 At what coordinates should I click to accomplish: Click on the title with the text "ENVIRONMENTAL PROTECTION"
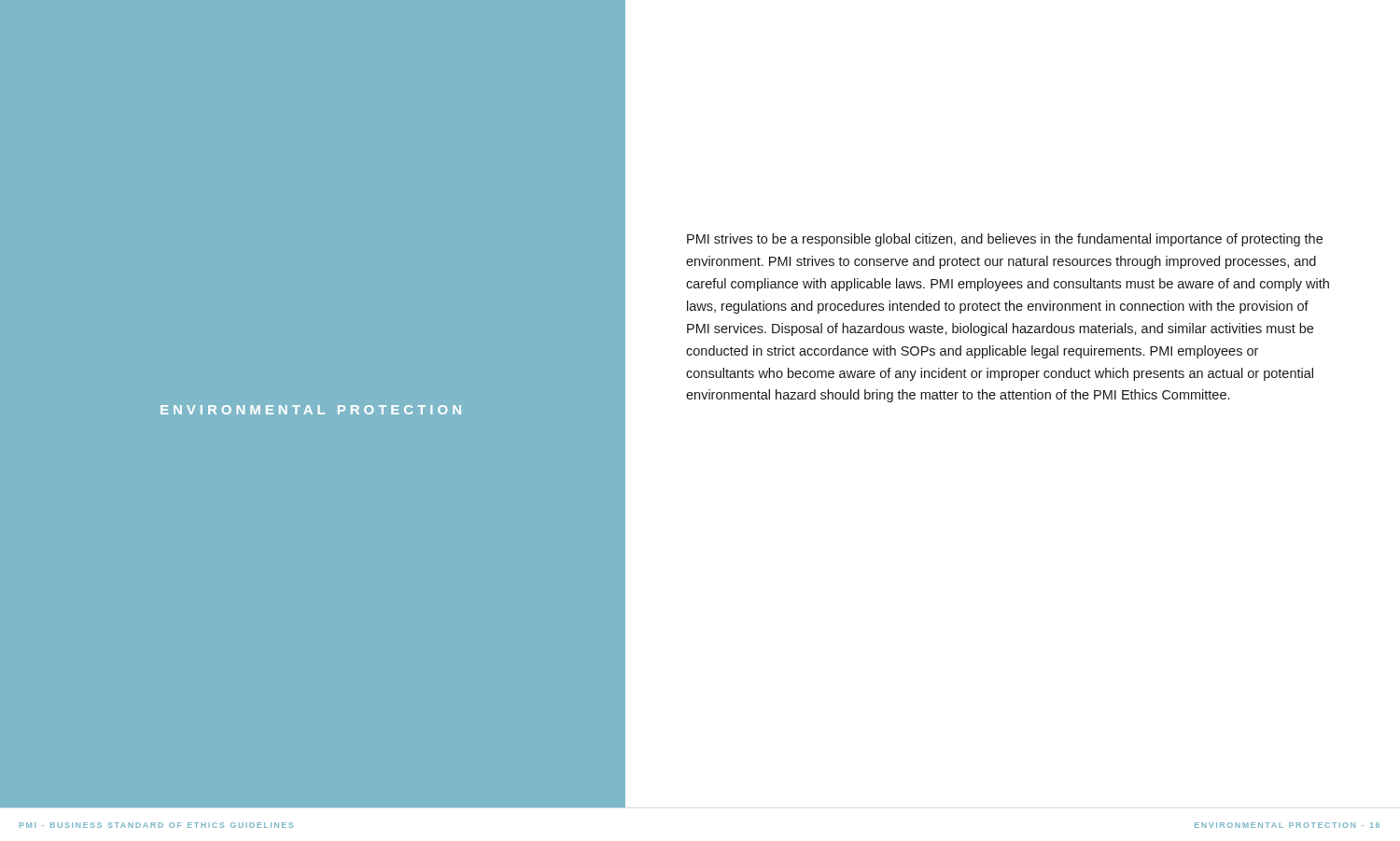pyautogui.click(x=313, y=409)
